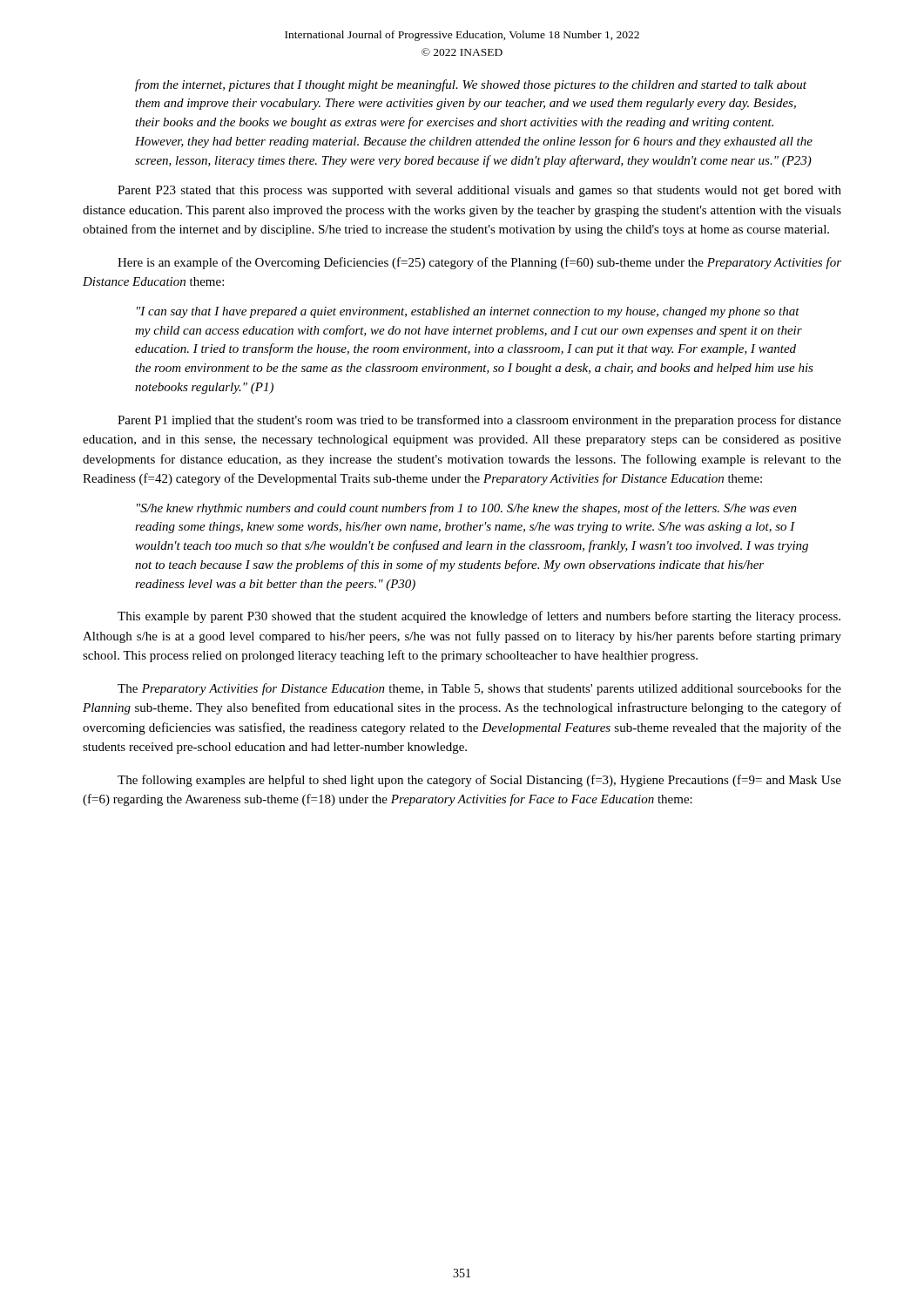This screenshot has height=1307, width=924.
Task: Click the passage that begins "Parent P1 implied that the student's room was"
Action: click(462, 449)
